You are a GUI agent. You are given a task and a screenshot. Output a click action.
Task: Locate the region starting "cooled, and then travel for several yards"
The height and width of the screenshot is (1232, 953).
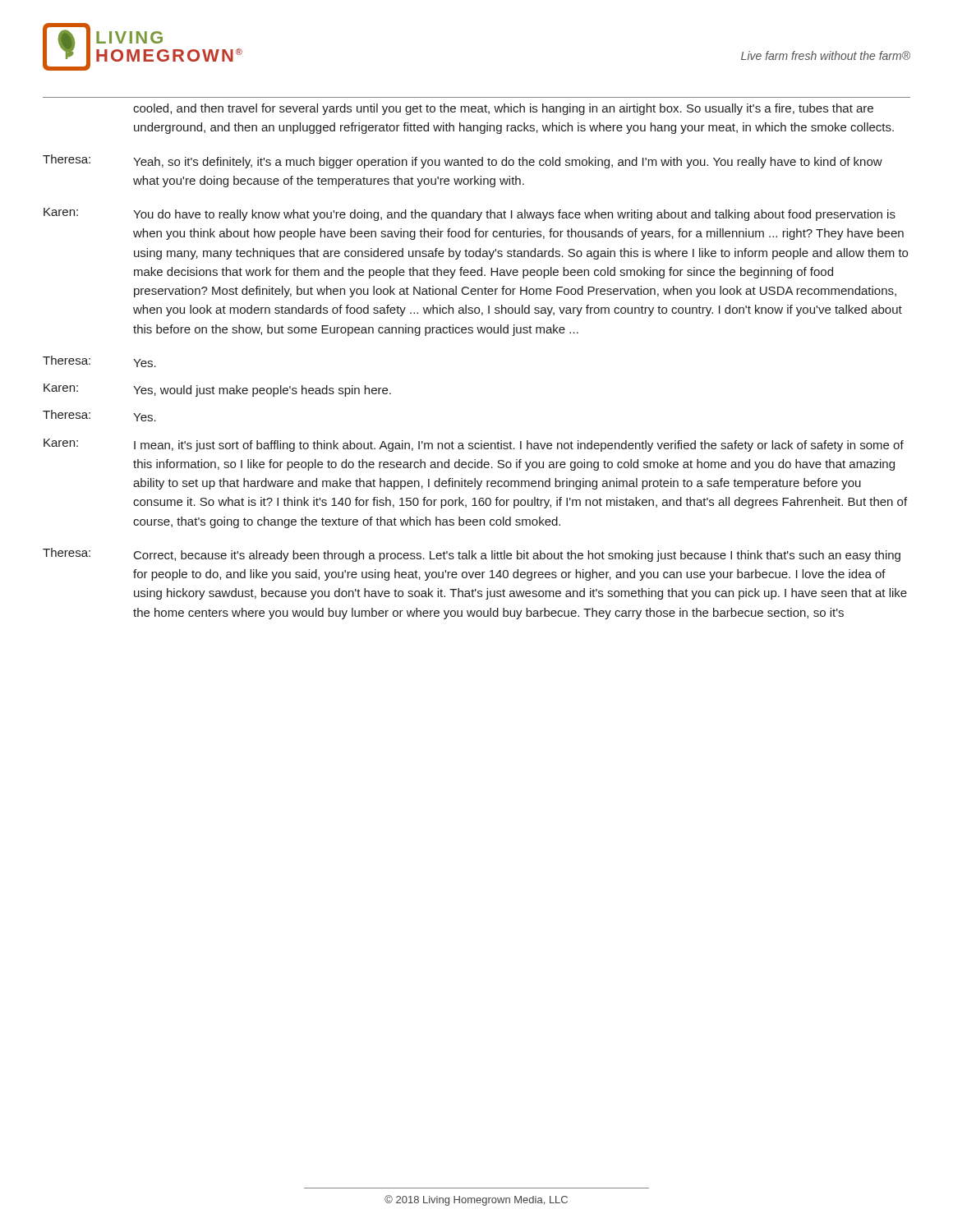(476, 118)
